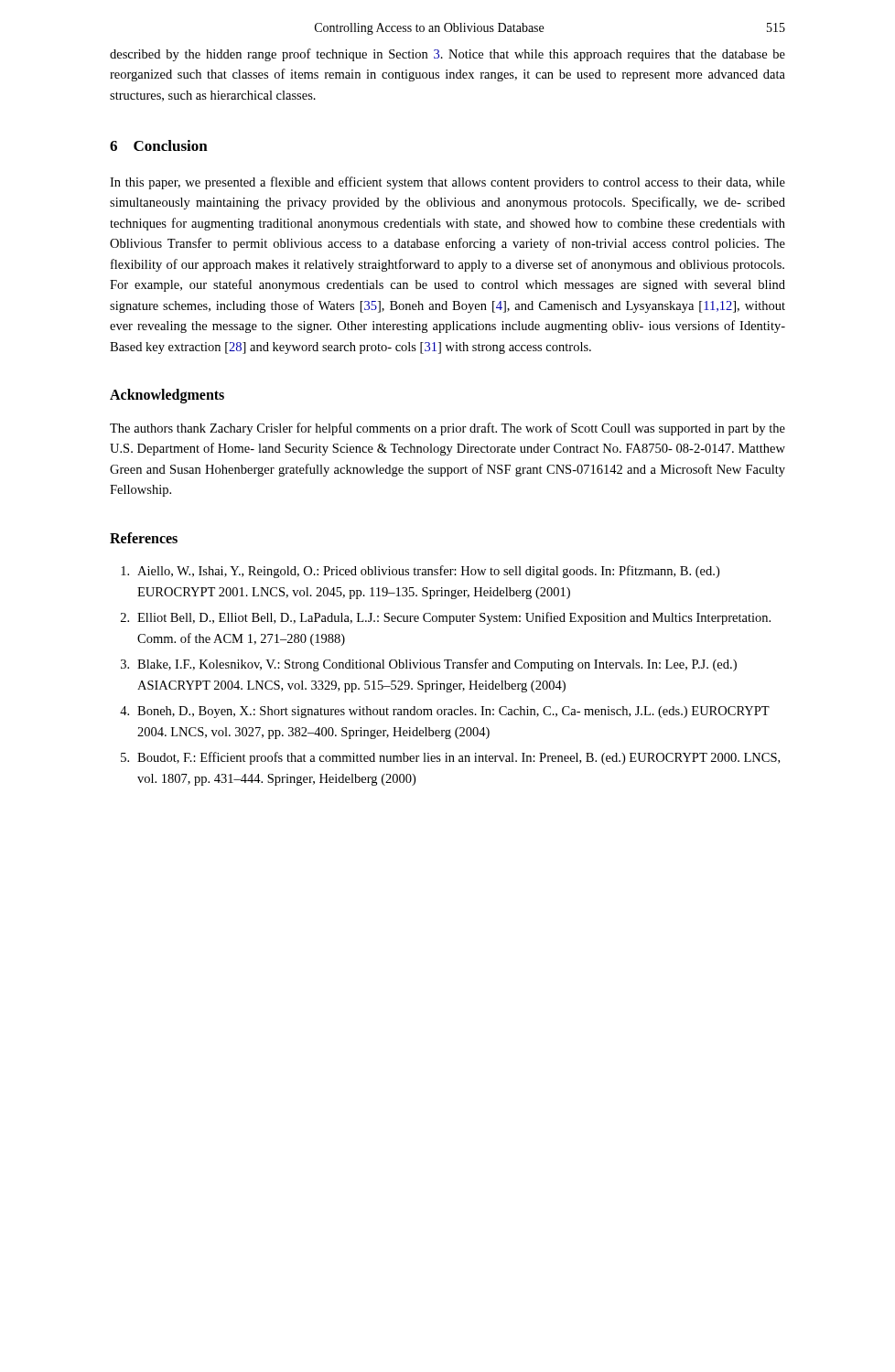Screen dimensions: 1372x895
Task: Locate the block of text that opens with "4. Boneh, D., Boyen,"
Action: [x=448, y=721]
